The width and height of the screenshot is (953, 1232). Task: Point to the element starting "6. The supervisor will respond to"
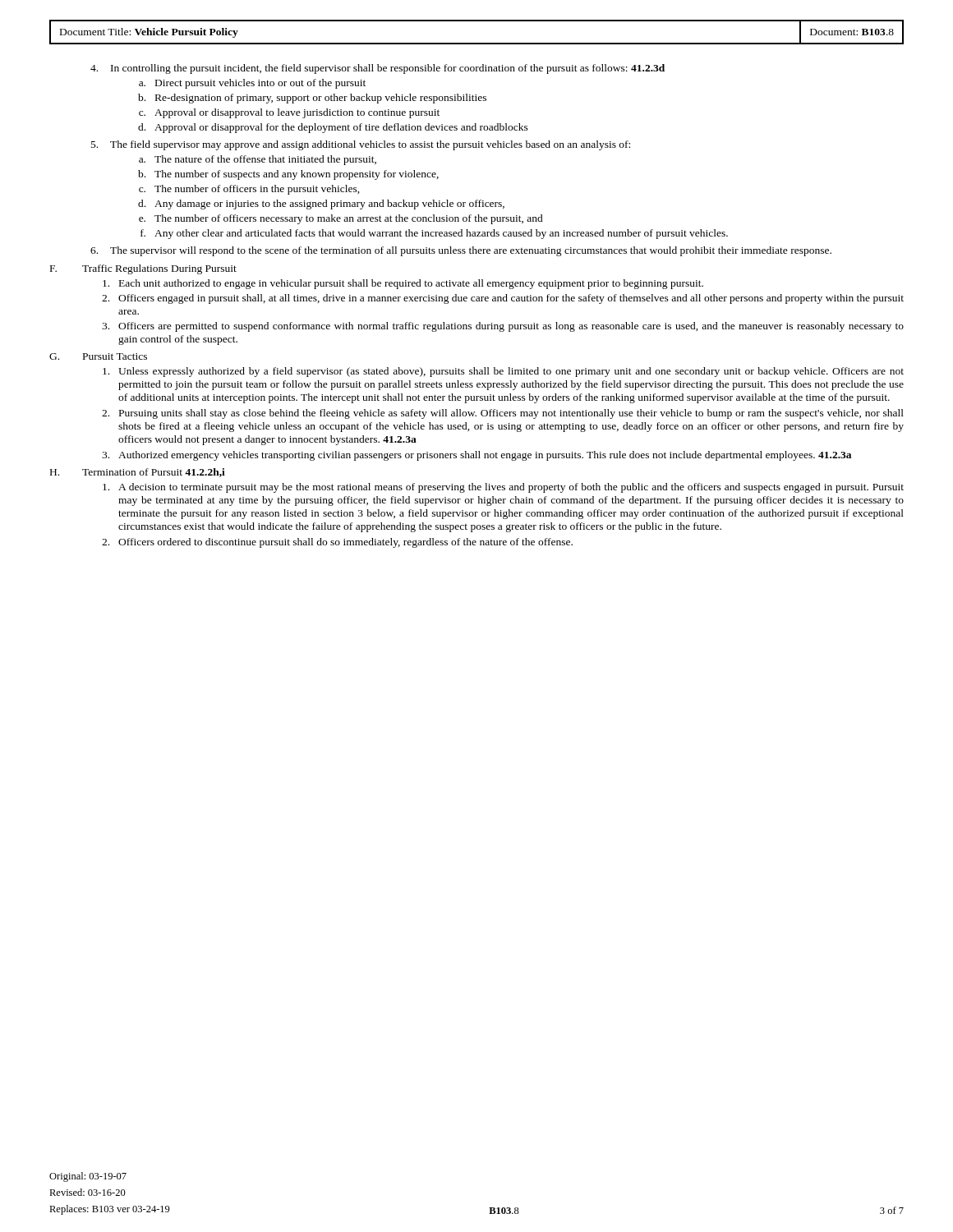point(476,251)
